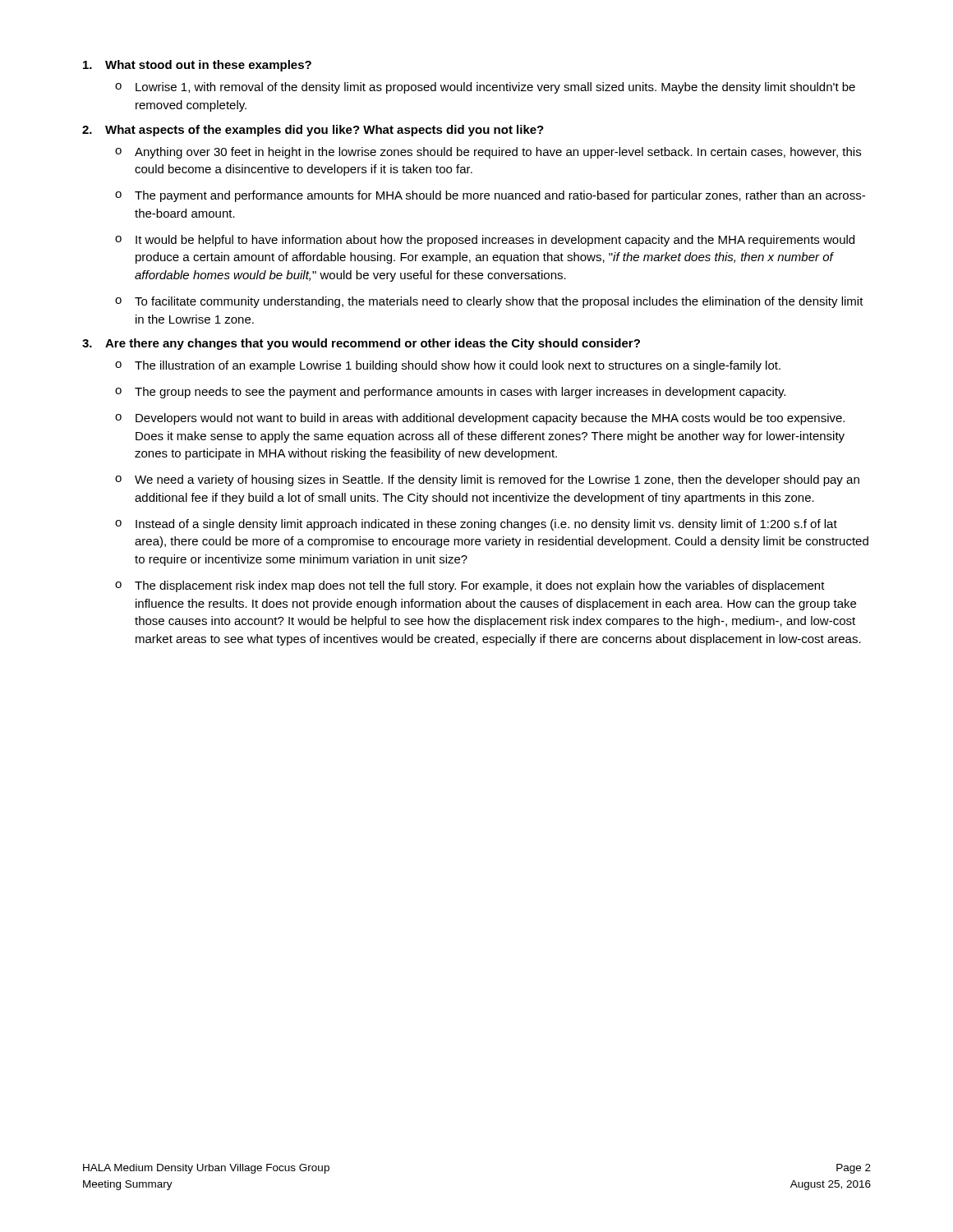The image size is (953, 1232).
Task: Navigate to the element starting "o Lowrise 1, with removal of"
Action: (493, 96)
